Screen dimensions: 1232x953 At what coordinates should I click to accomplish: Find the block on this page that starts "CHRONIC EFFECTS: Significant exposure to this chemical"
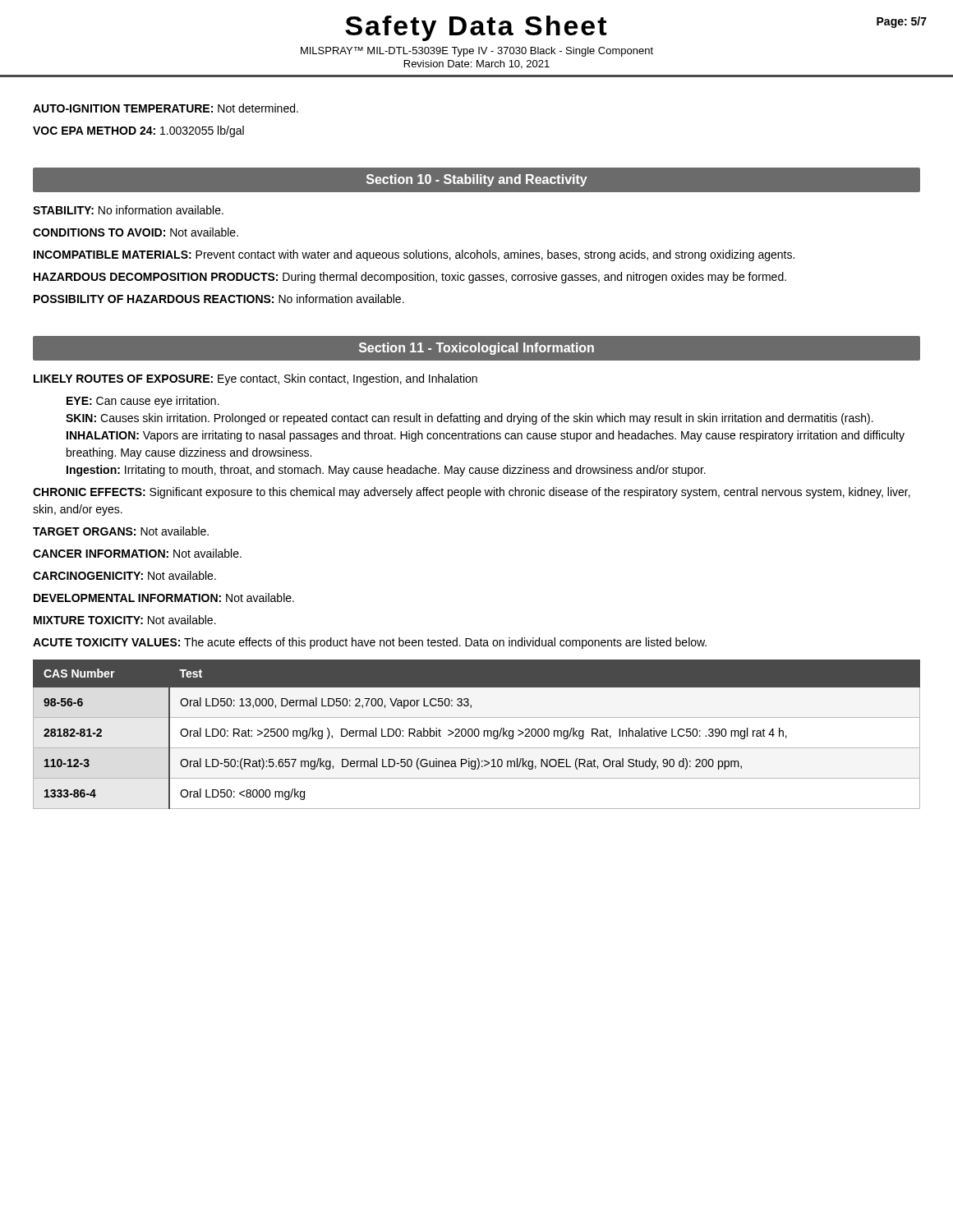(472, 501)
